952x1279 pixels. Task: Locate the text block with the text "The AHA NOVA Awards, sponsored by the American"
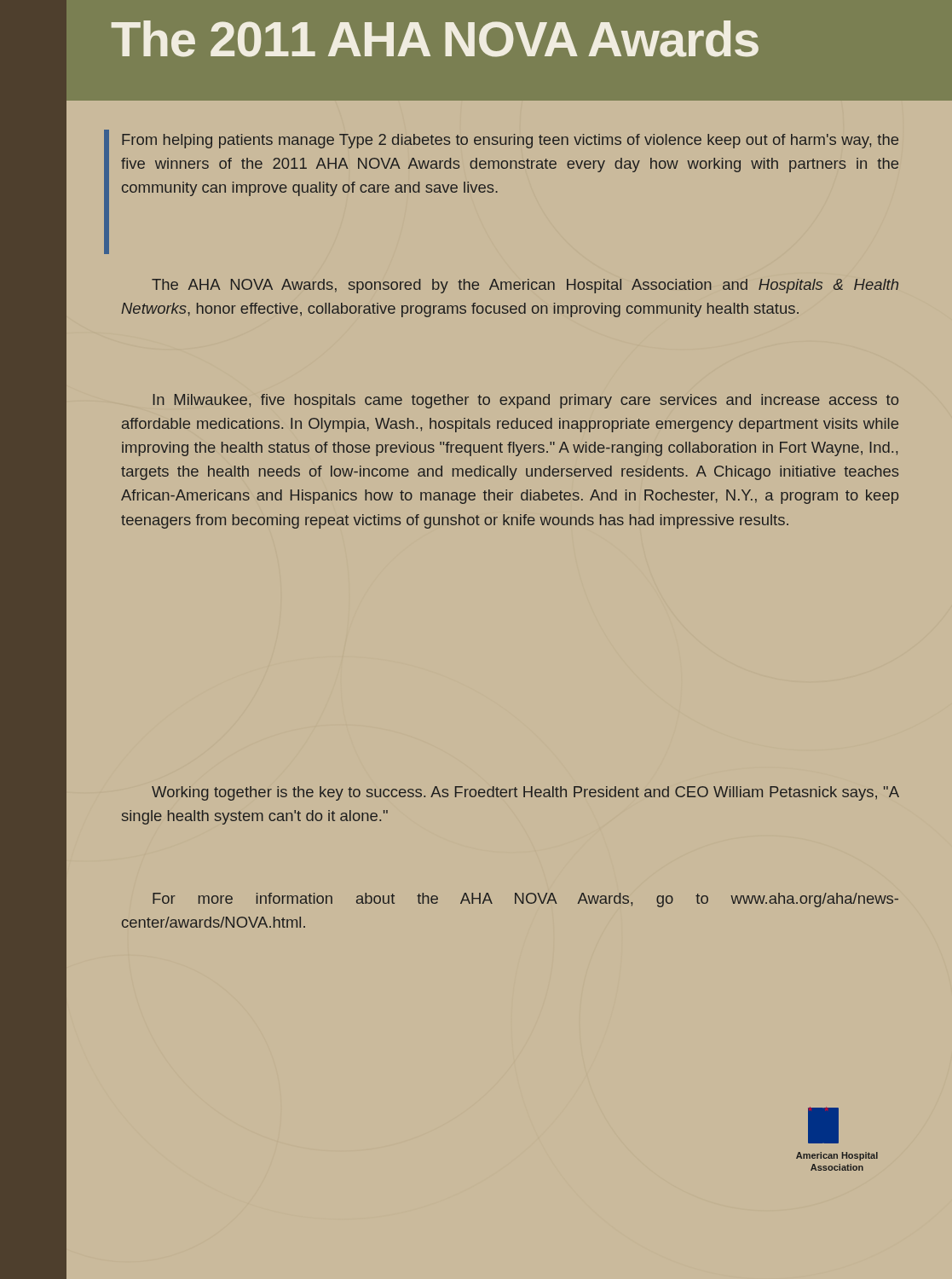(x=510, y=296)
